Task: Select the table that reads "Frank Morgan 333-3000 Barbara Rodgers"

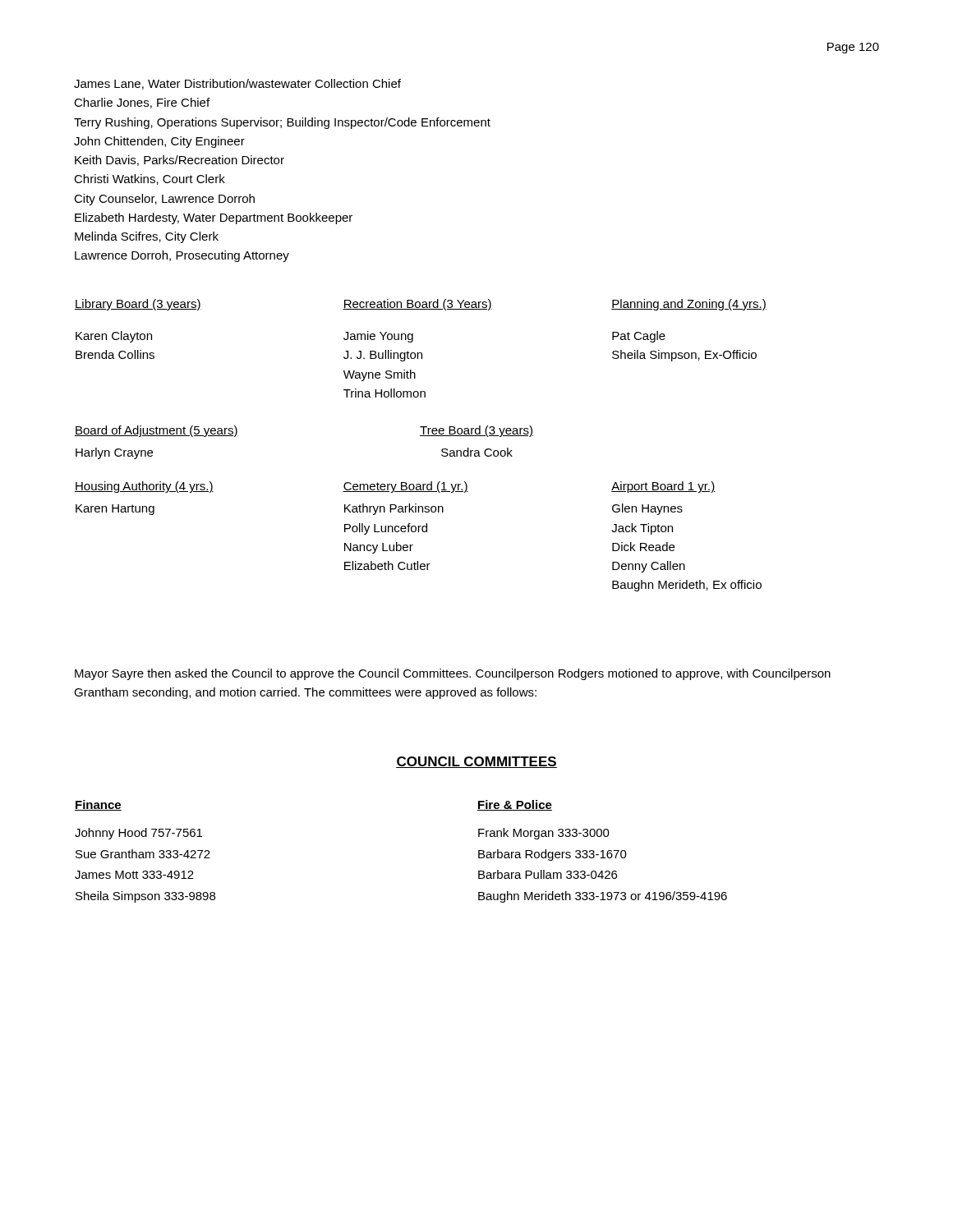Action: click(x=476, y=852)
